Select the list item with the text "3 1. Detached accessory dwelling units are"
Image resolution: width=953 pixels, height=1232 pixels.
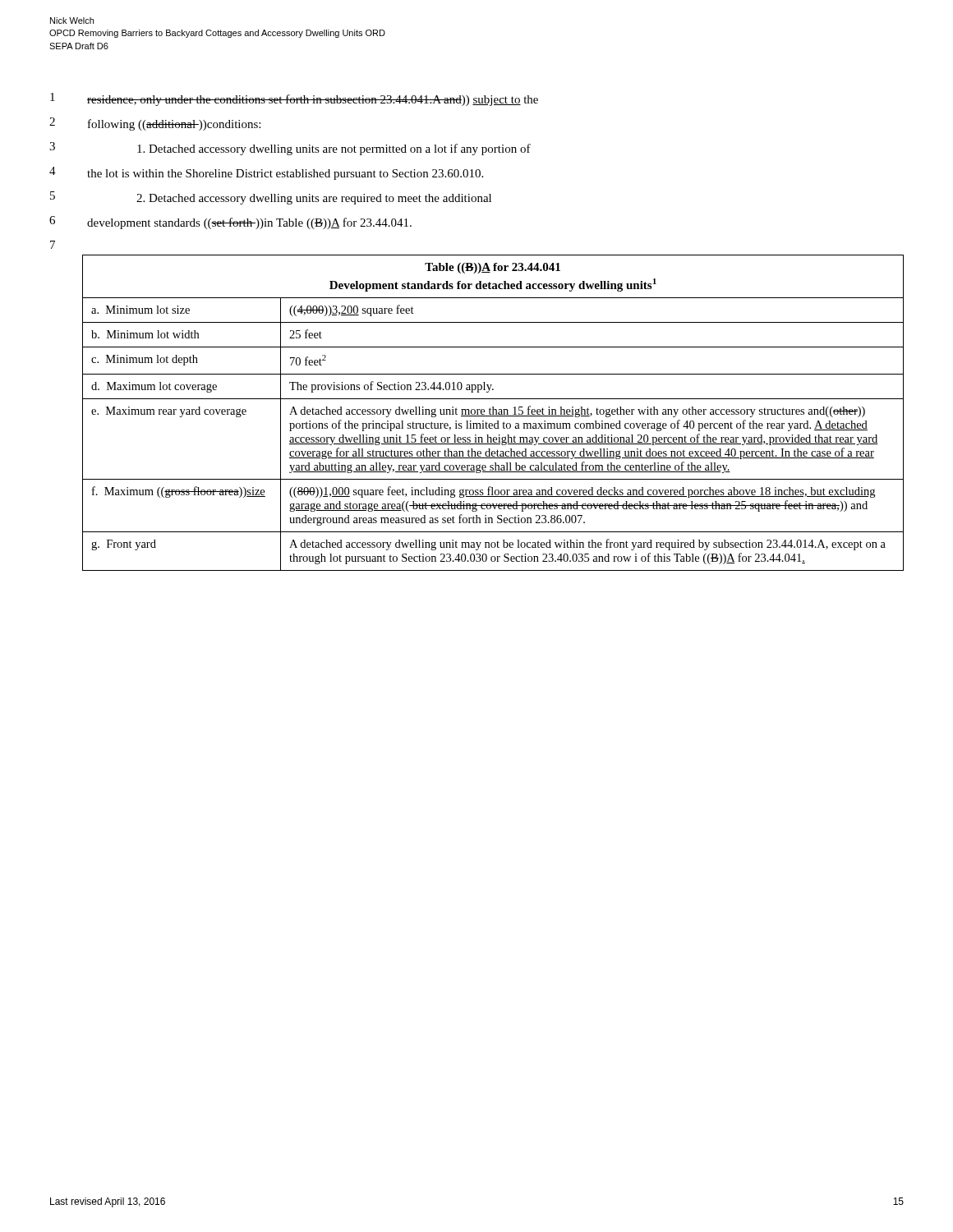[290, 149]
